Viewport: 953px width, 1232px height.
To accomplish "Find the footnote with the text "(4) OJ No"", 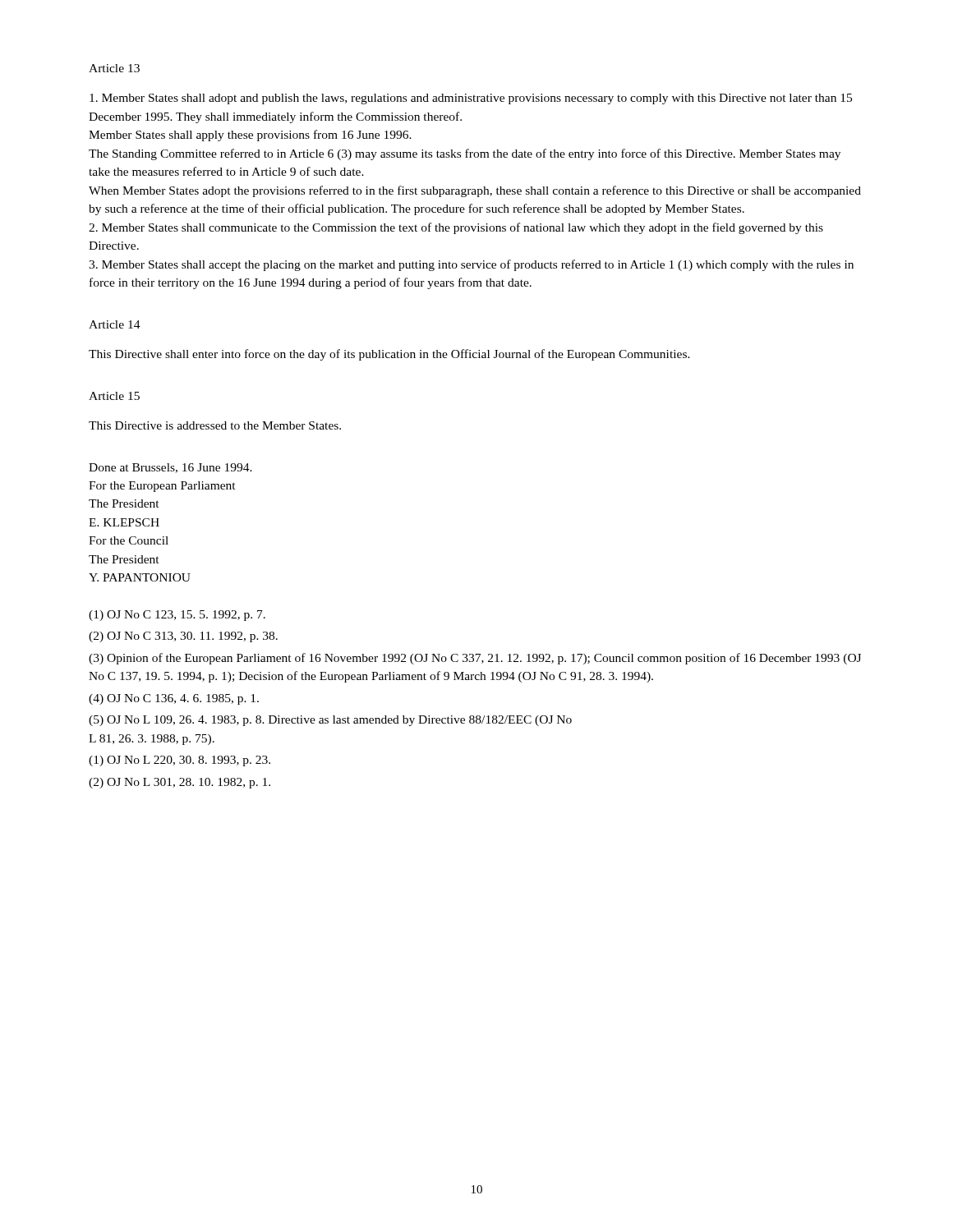I will [174, 697].
